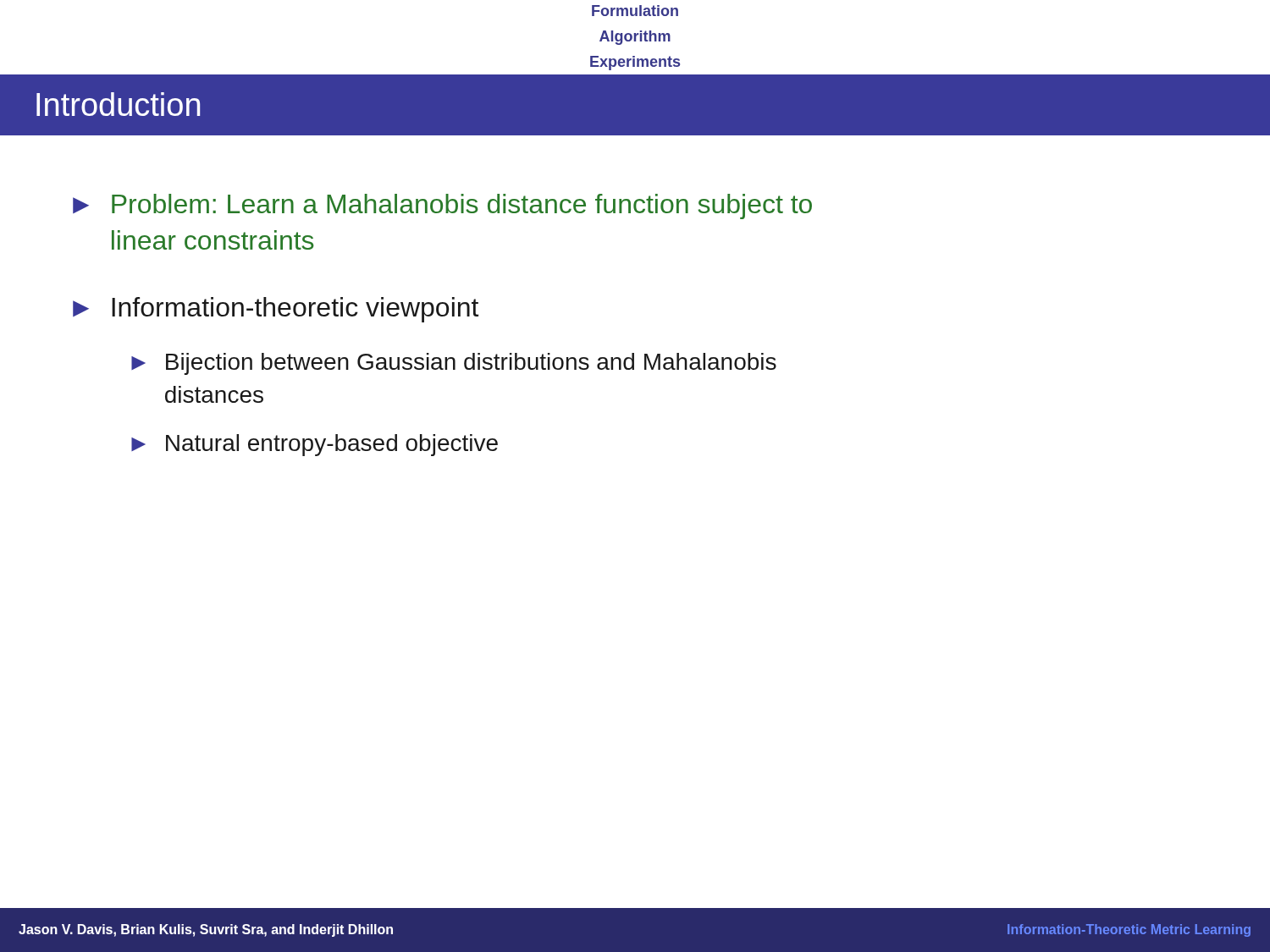Viewport: 1270px width, 952px height.
Task: Locate the text "► Natural entropy-based objective"
Action: click(313, 443)
